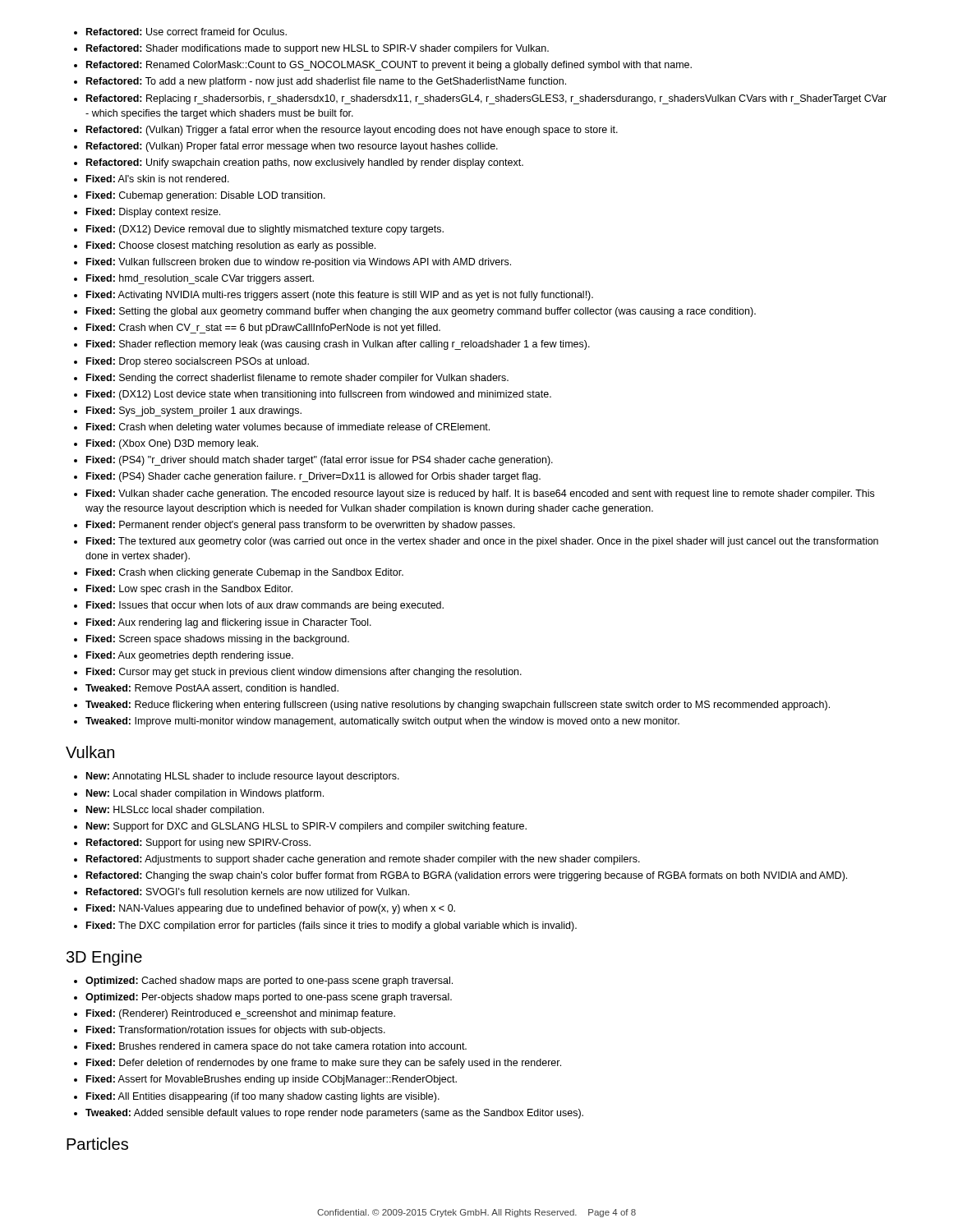The height and width of the screenshot is (1232, 953).
Task: Click on the text starting "Fixed: Crash when clicking generate"
Action: tap(245, 573)
